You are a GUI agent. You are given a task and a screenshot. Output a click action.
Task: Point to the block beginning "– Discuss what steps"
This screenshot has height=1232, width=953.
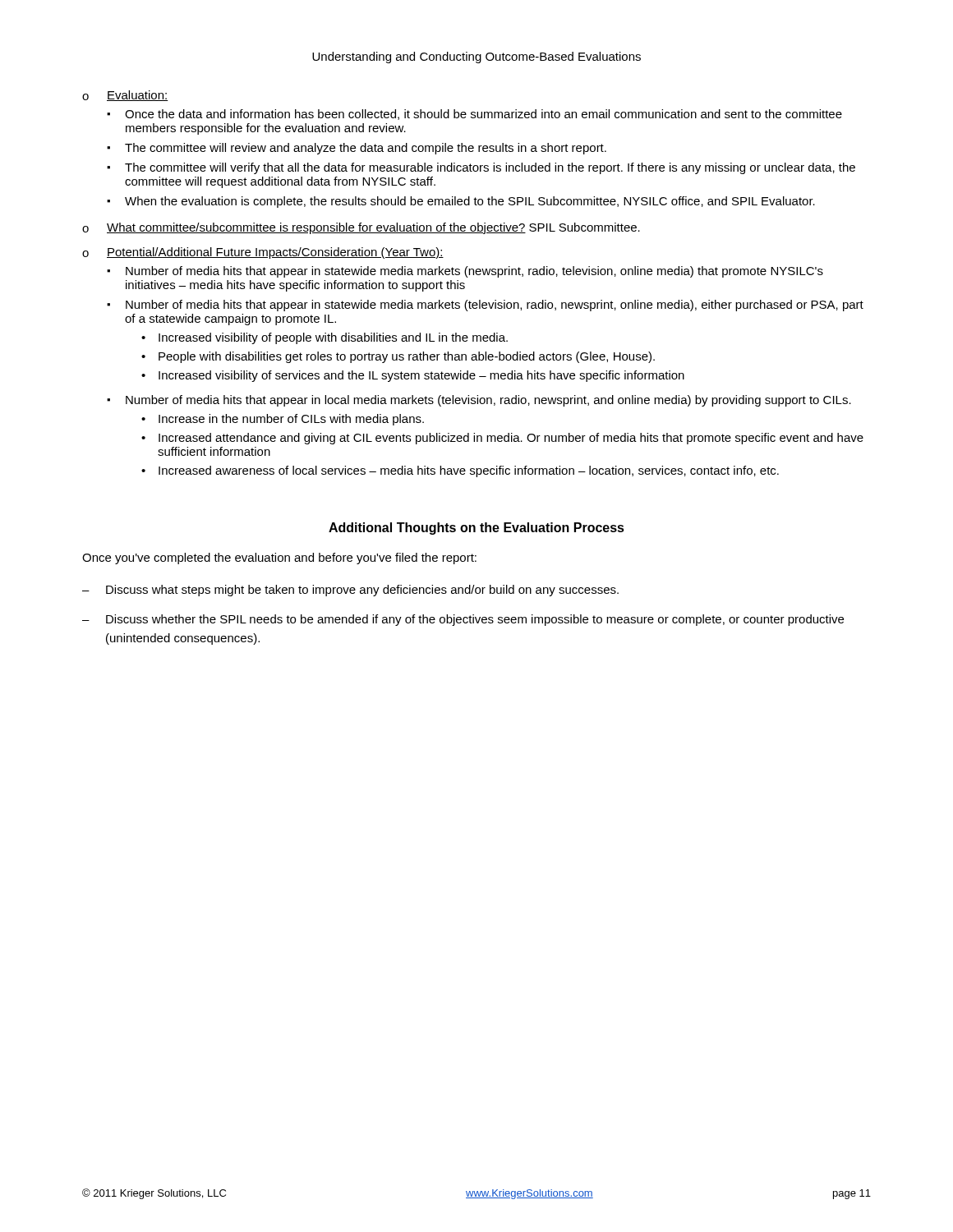point(476,590)
